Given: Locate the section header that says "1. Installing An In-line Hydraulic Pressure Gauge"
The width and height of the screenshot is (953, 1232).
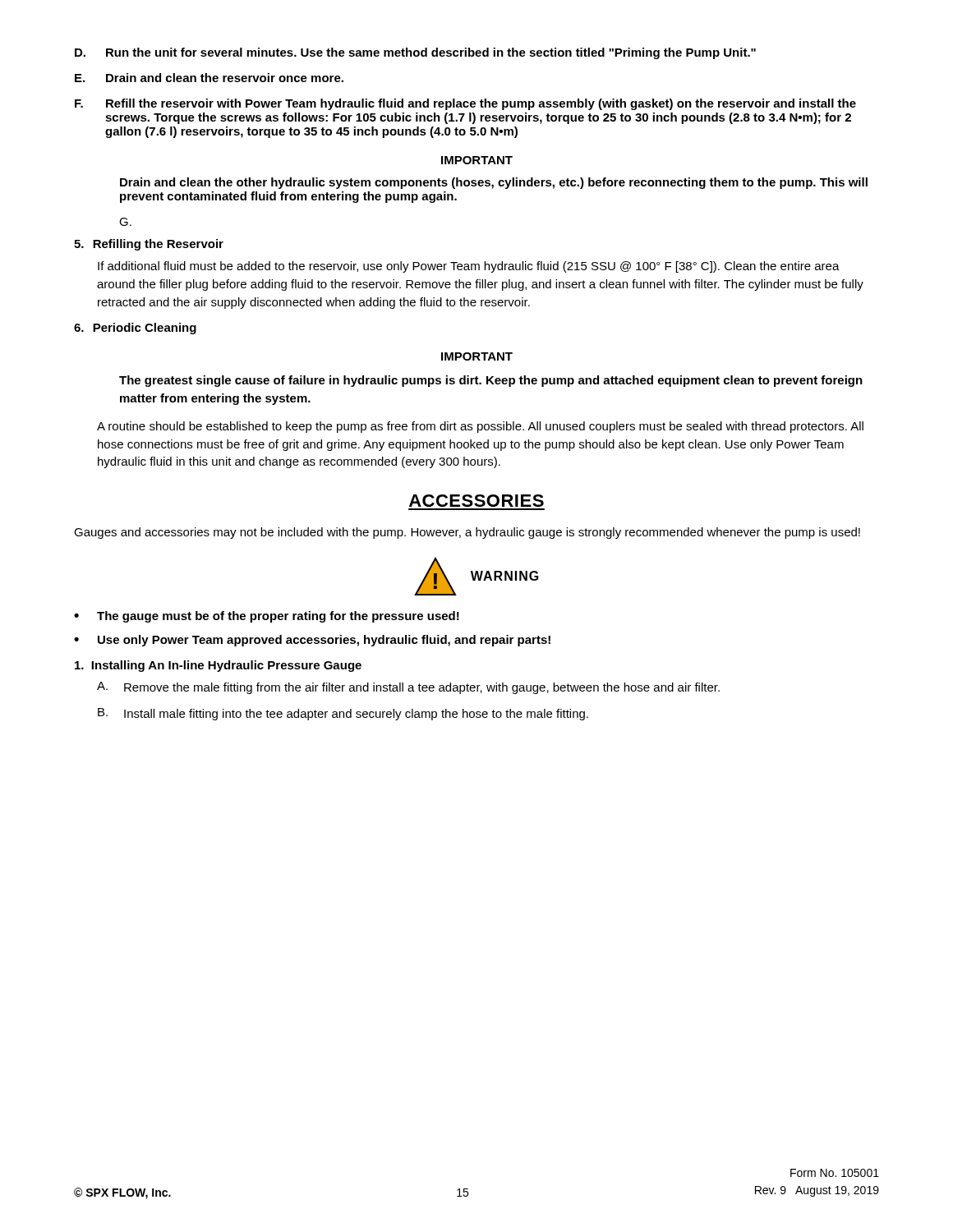Looking at the screenshot, I should coord(218,665).
